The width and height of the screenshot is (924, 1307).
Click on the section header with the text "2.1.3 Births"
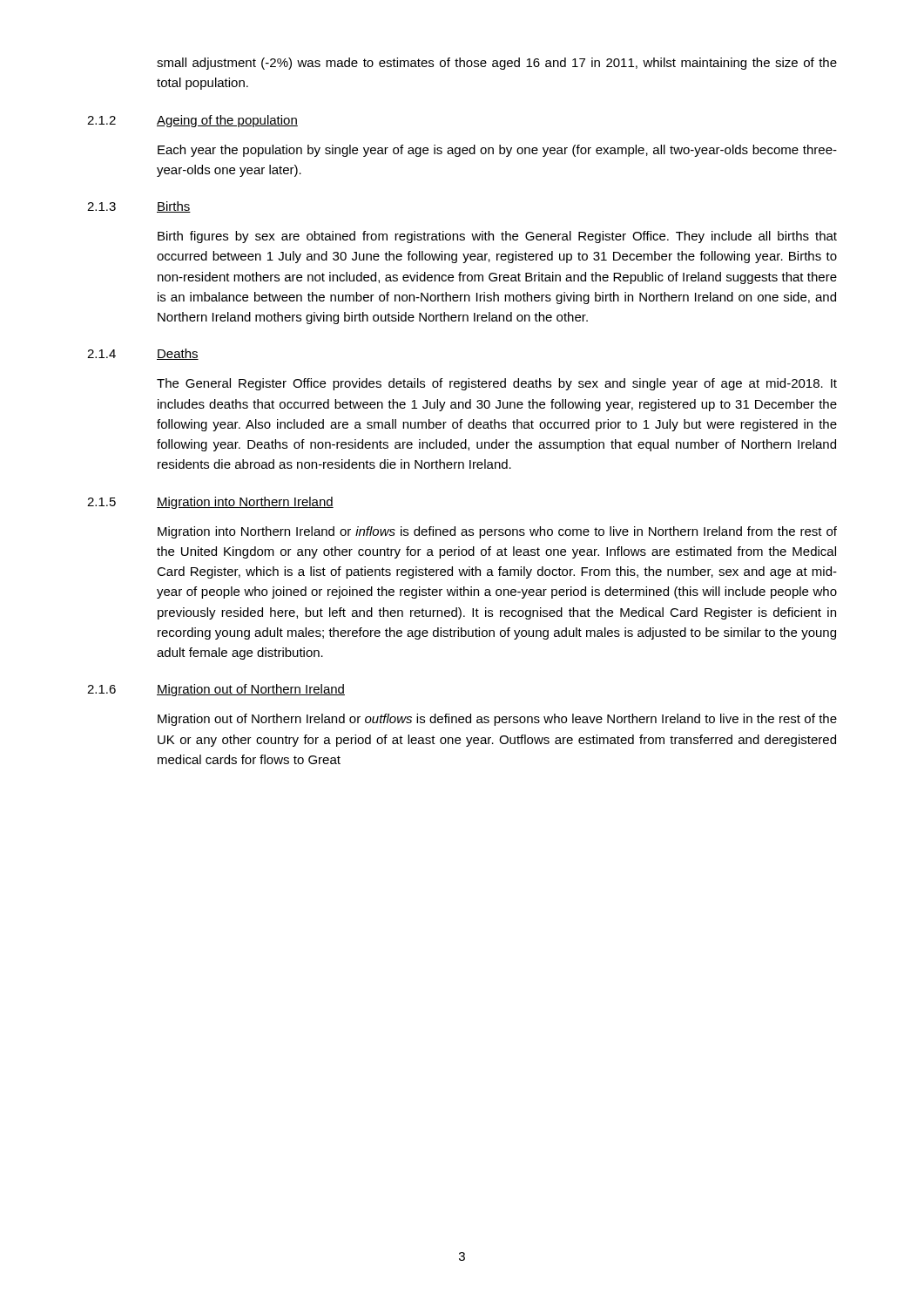click(101, 207)
